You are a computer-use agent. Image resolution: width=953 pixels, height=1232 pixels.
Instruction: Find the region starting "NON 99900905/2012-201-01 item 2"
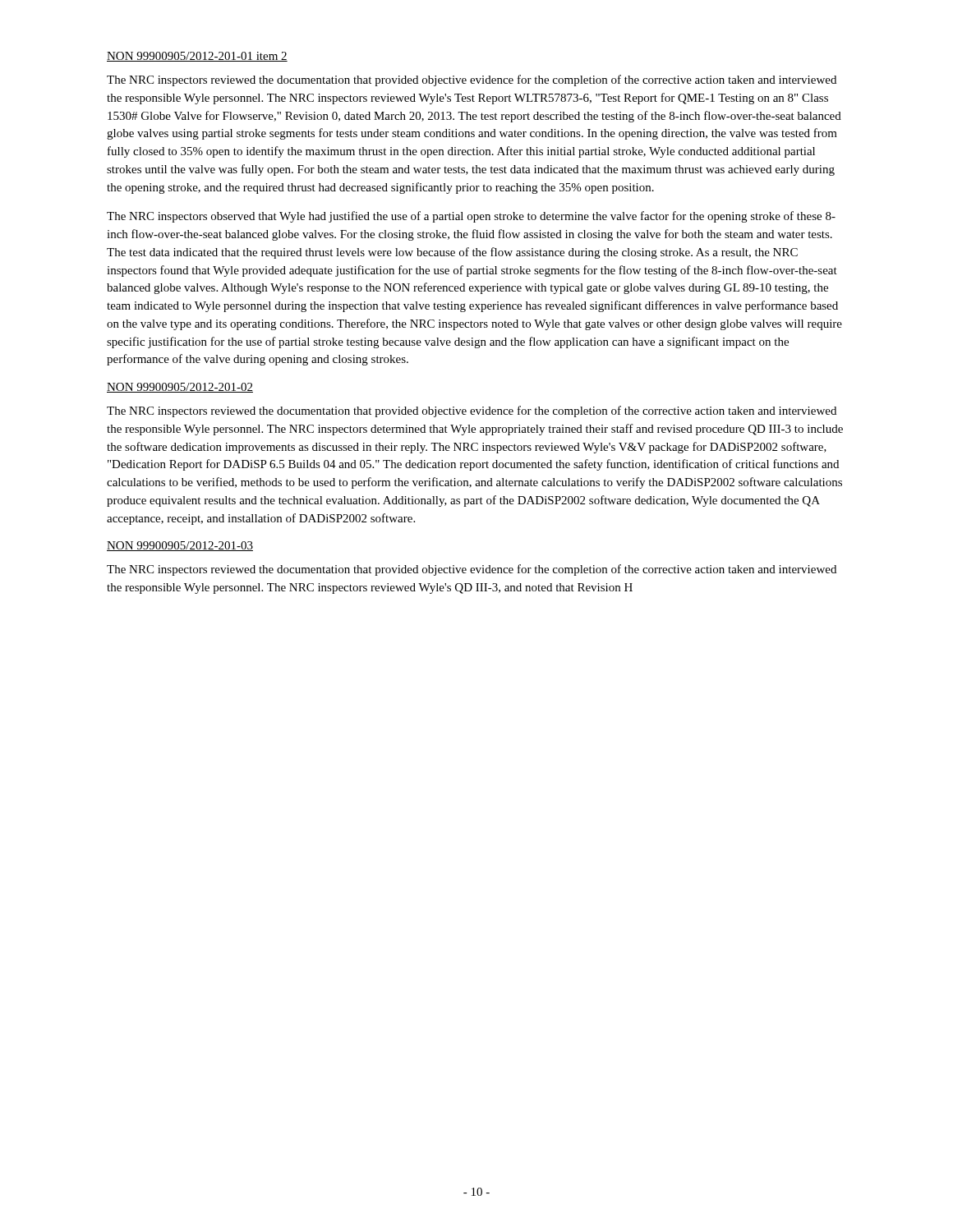(197, 56)
